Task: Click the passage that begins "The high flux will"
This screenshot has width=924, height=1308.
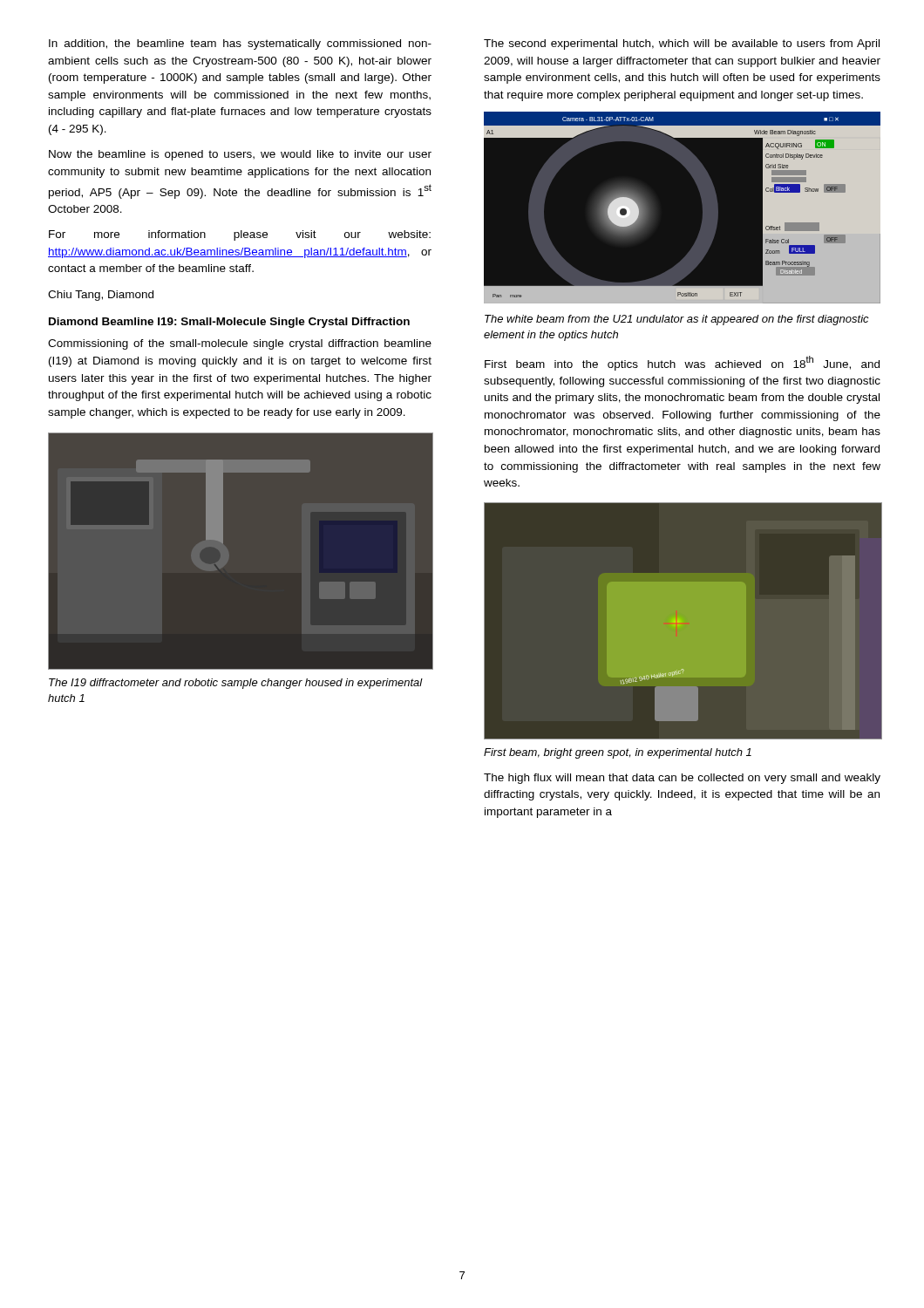Action: coord(682,795)
